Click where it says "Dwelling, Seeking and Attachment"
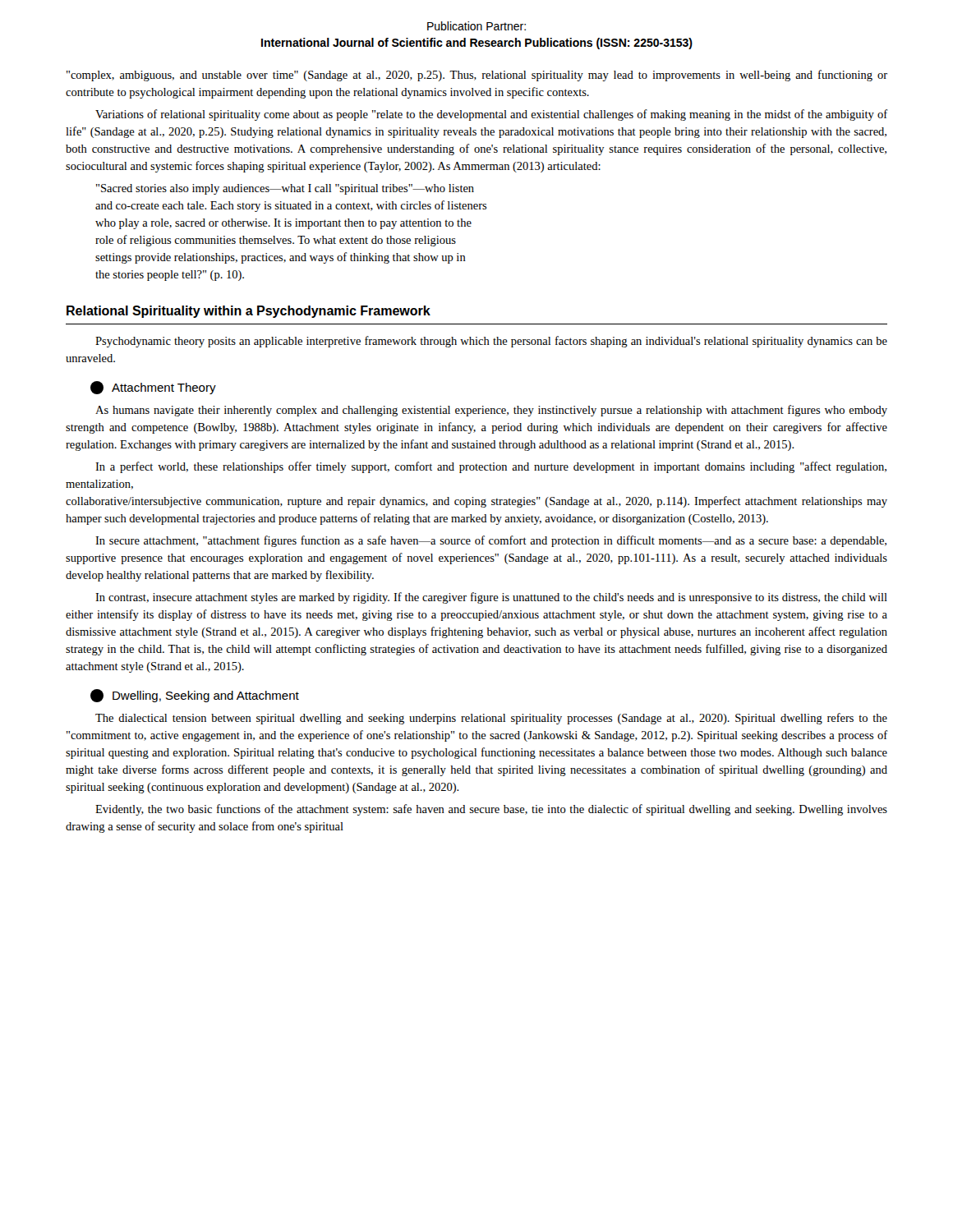This screenshot has height=1232, width=953. pos(195,696)
